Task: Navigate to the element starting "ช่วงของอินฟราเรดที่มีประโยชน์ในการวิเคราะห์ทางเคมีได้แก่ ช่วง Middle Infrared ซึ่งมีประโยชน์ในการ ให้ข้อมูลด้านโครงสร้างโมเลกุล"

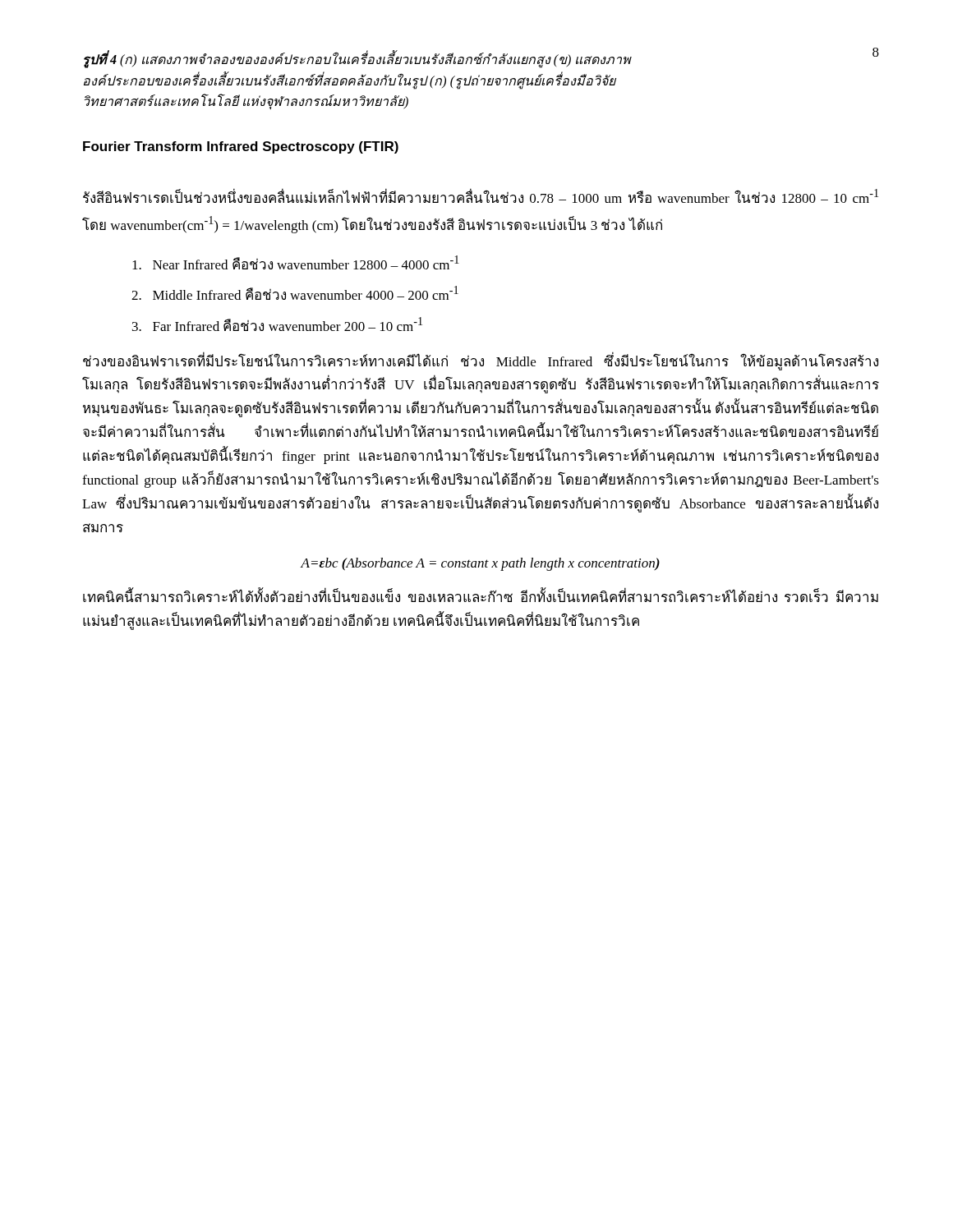Action: coord(481,444)
